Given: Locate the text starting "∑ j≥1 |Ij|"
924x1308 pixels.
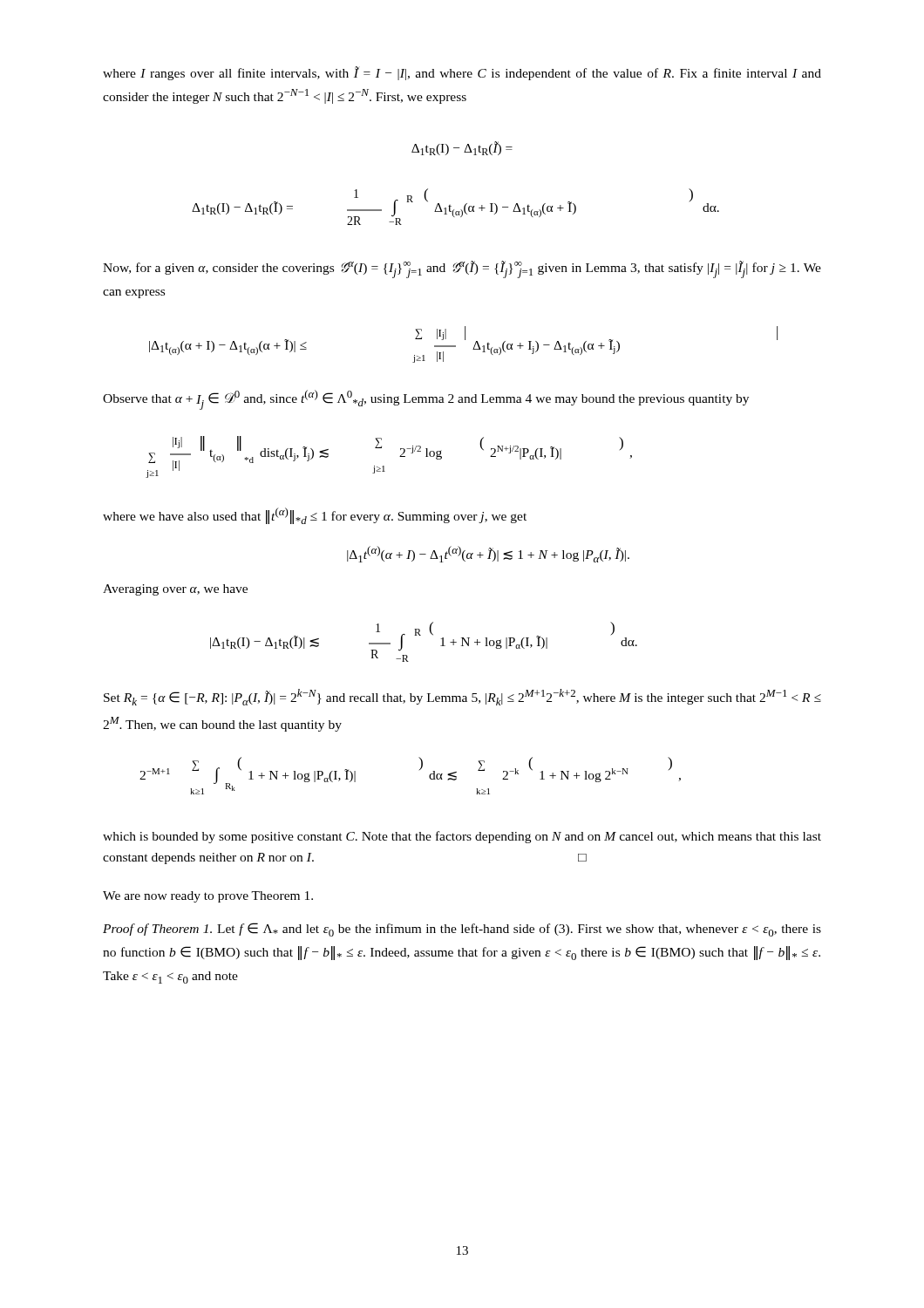Looking at the screenshot, I should tap(462, 458).
